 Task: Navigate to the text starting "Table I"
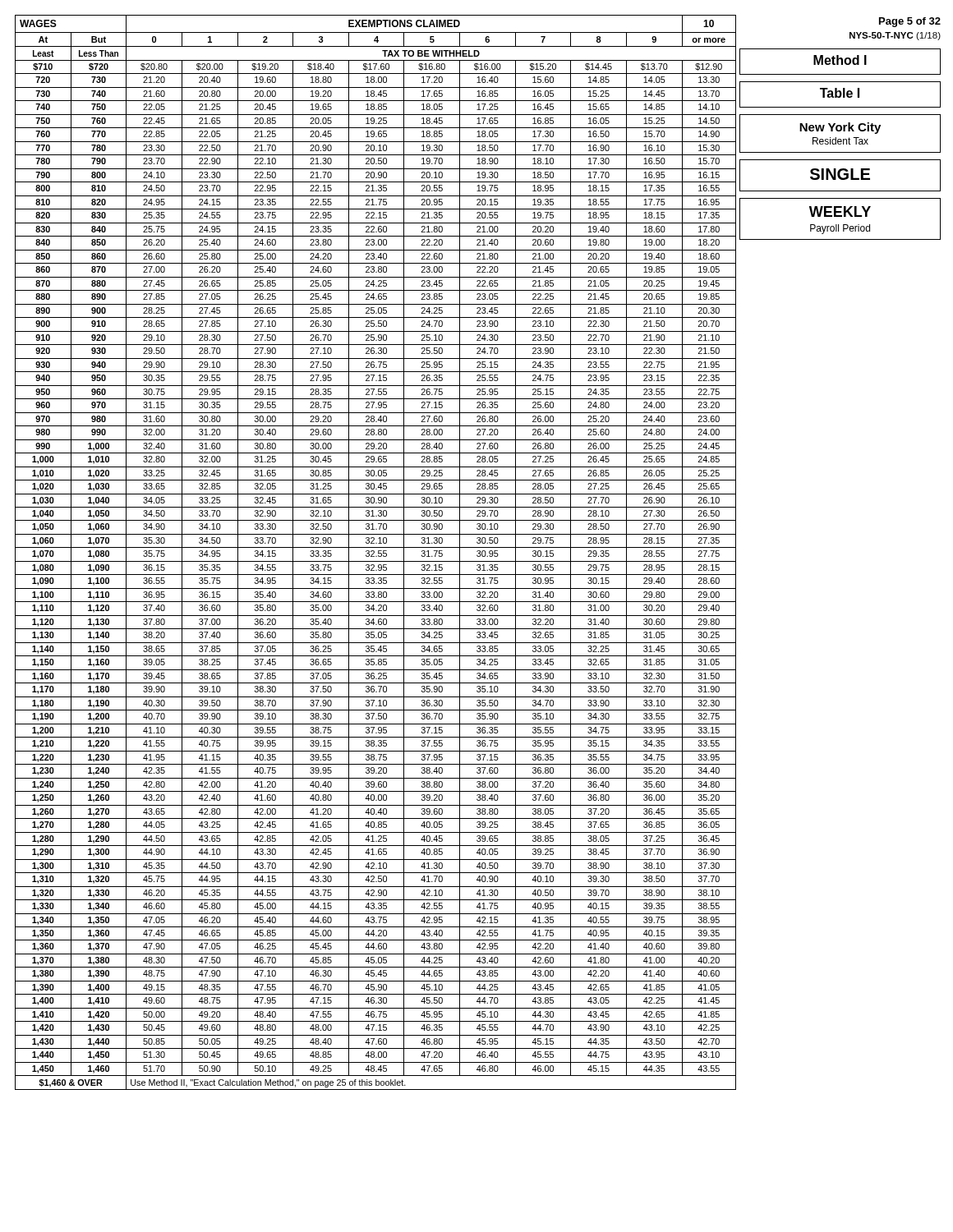point(840,94)
